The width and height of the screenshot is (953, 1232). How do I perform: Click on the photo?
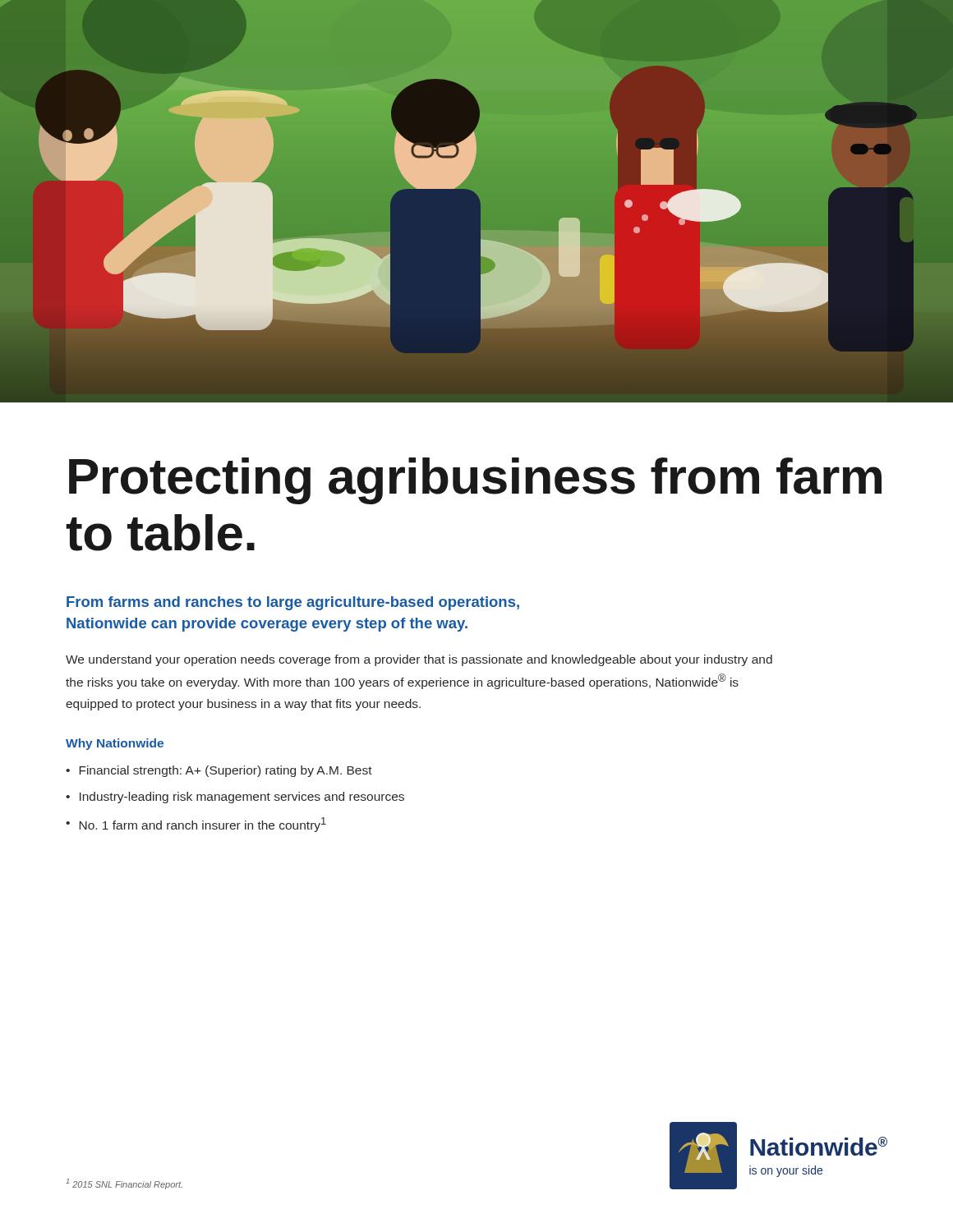(476, 201)
